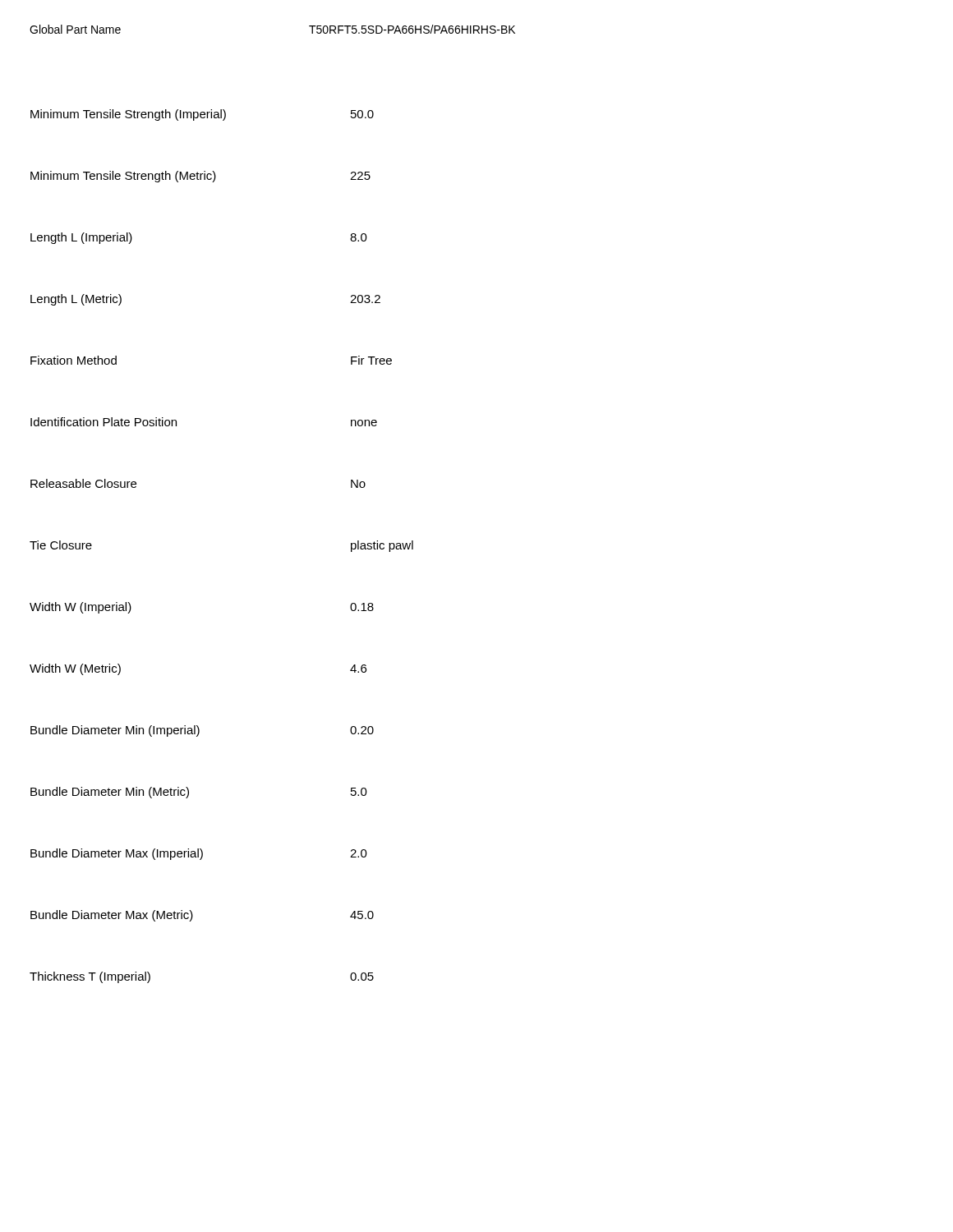Screen dimensions: 1232x953
Task: Find the text that reads "Fixation Method Fir Tree"
Action: [x=69, y=359]
